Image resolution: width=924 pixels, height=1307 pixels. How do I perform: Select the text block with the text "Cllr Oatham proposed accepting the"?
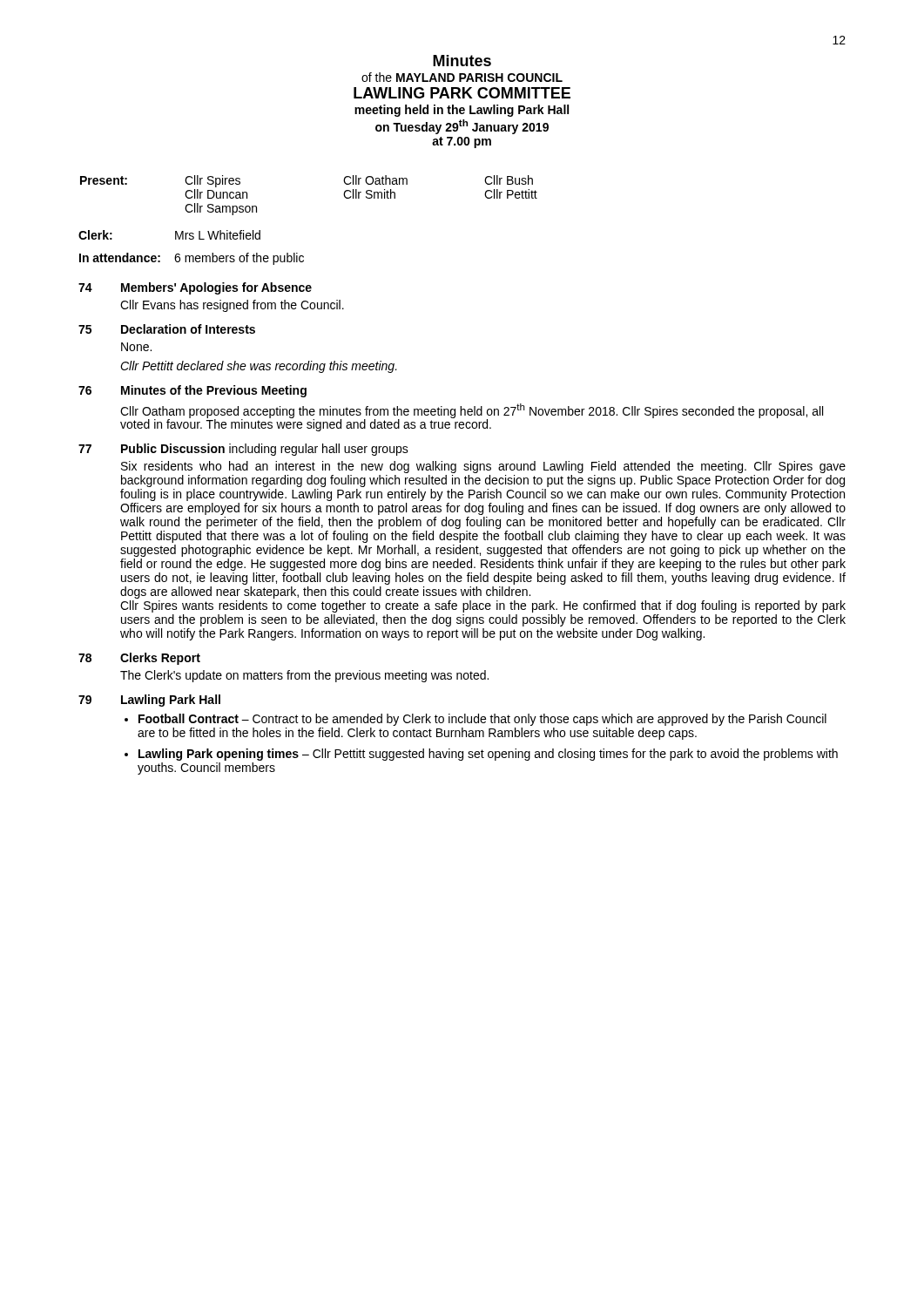(472, 416)
